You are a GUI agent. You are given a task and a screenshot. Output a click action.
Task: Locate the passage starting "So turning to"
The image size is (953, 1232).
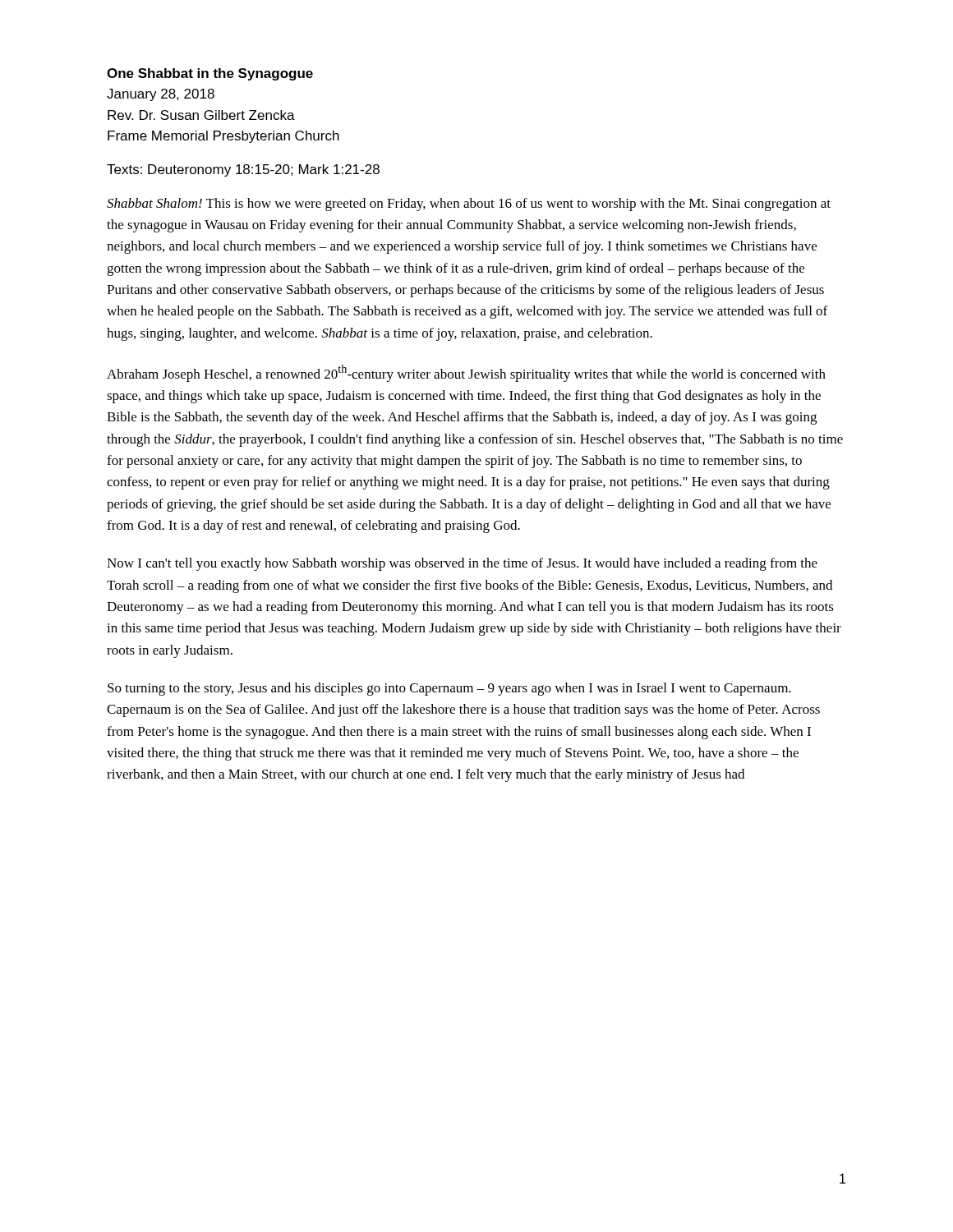click(x=464, y=731)
